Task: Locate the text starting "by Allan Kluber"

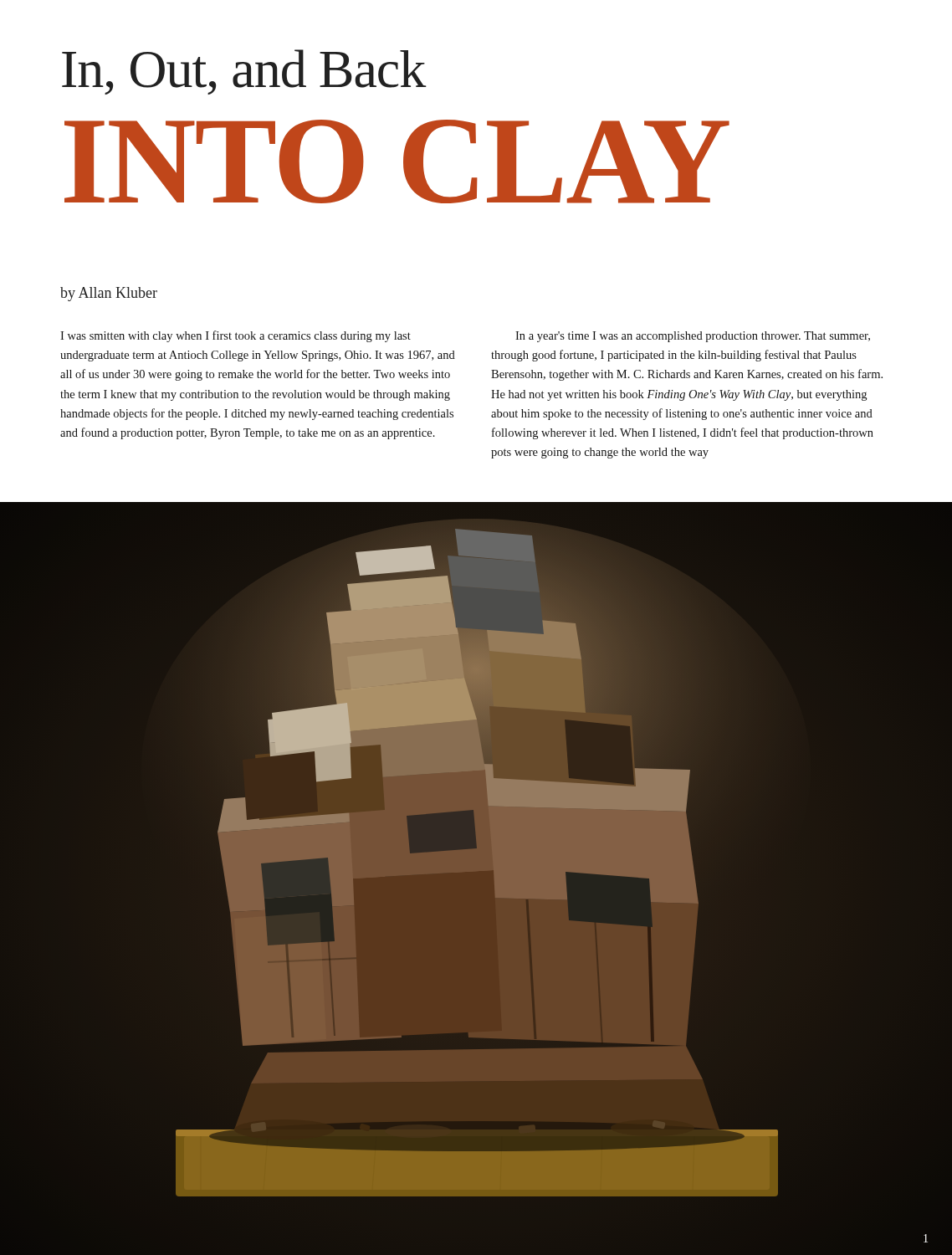Action: pyautogui.click(x=109, y=293)
